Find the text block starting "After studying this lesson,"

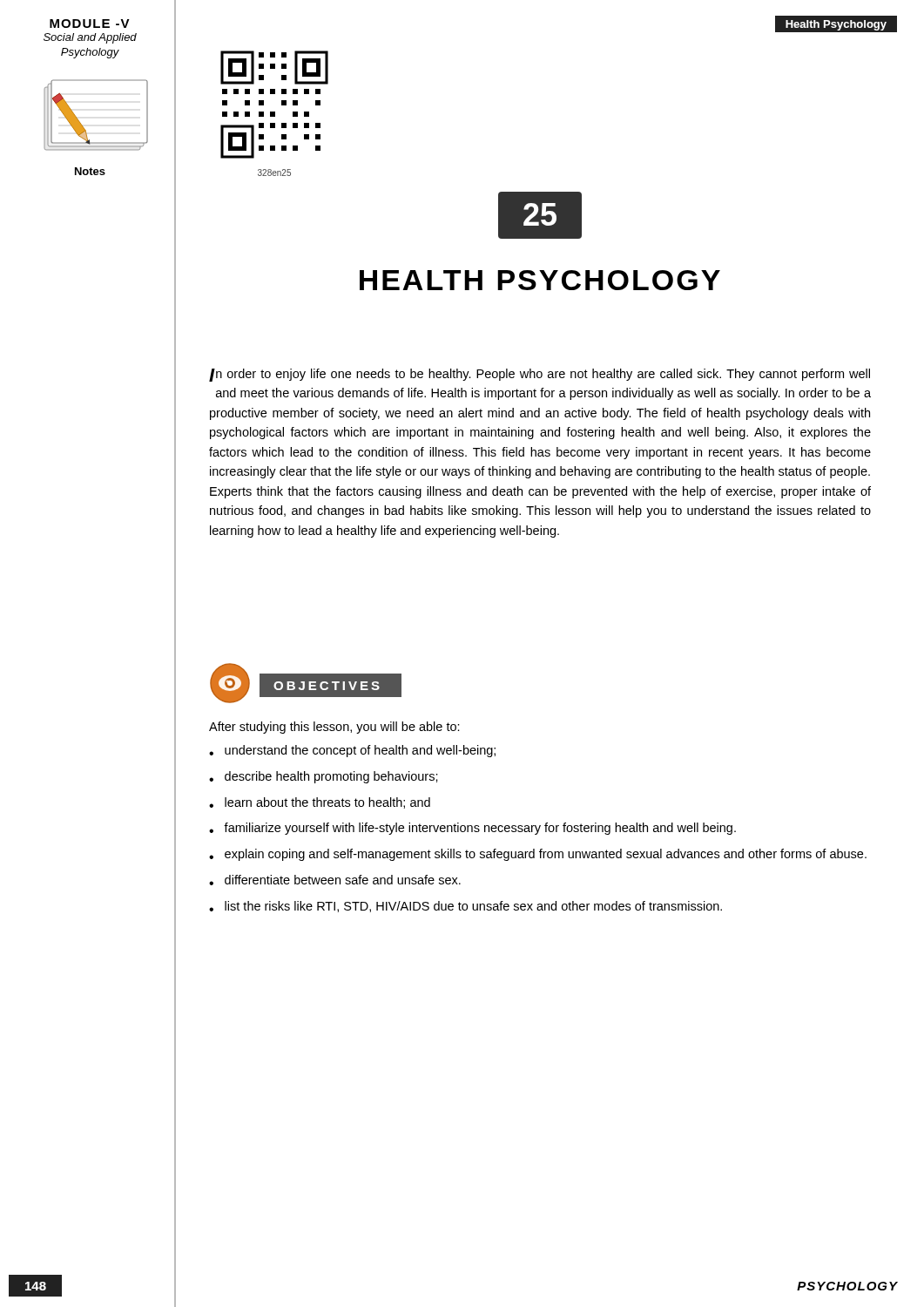(x=335, y=727)
